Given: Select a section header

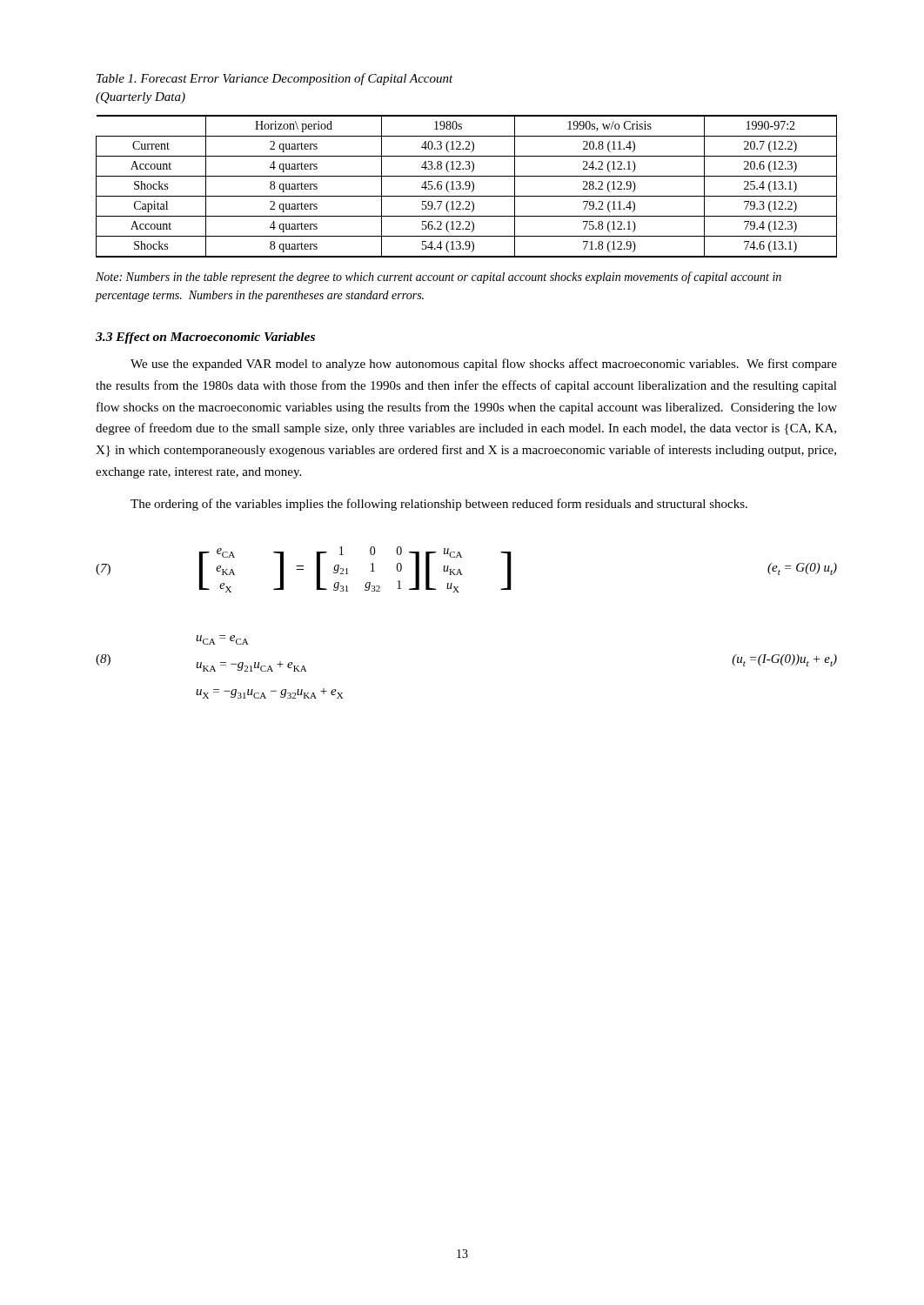Looking at the screenshot, I should pos(206,336).
